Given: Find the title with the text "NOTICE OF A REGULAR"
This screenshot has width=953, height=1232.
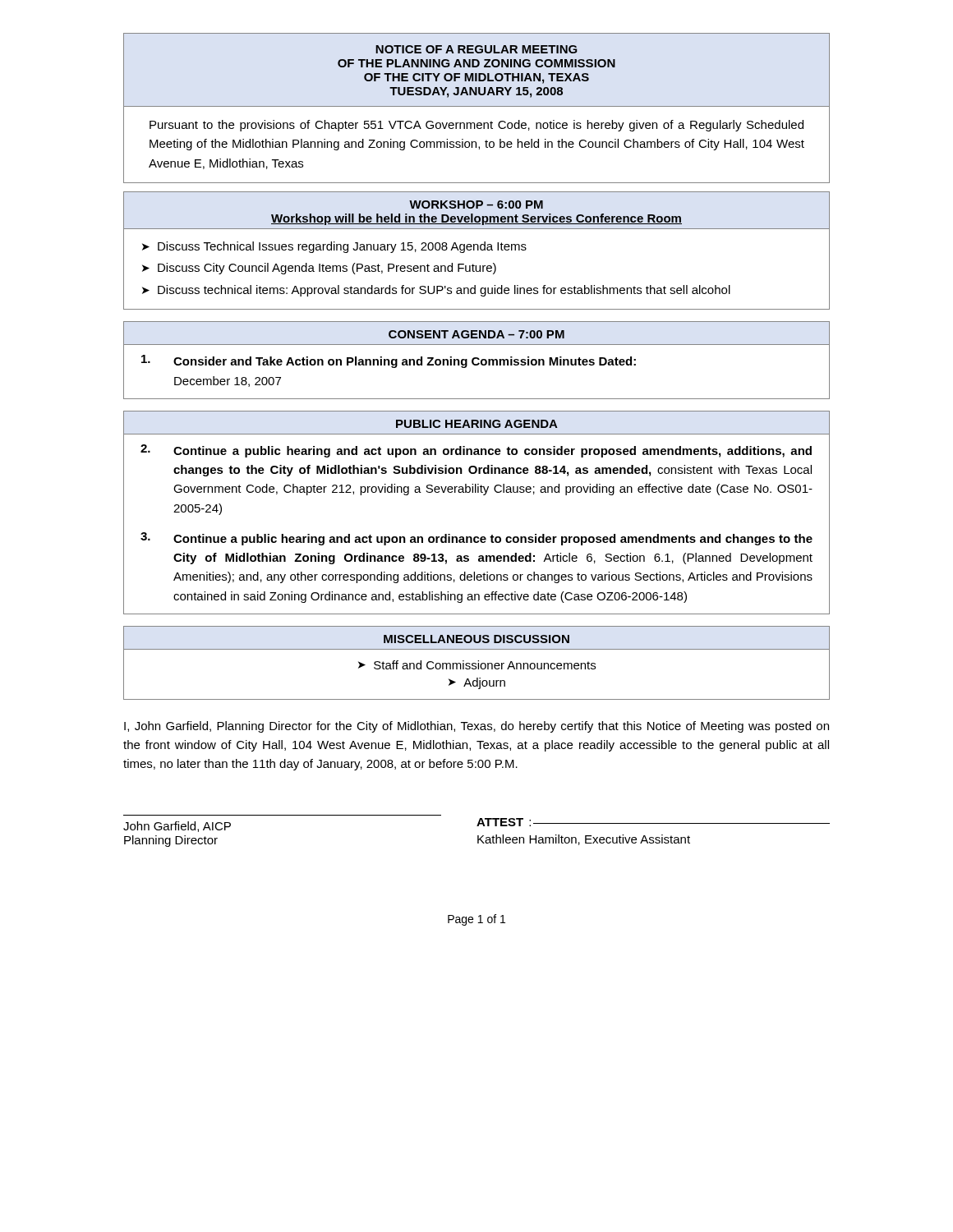Looking at the screenshot, I should click(476, 70).
